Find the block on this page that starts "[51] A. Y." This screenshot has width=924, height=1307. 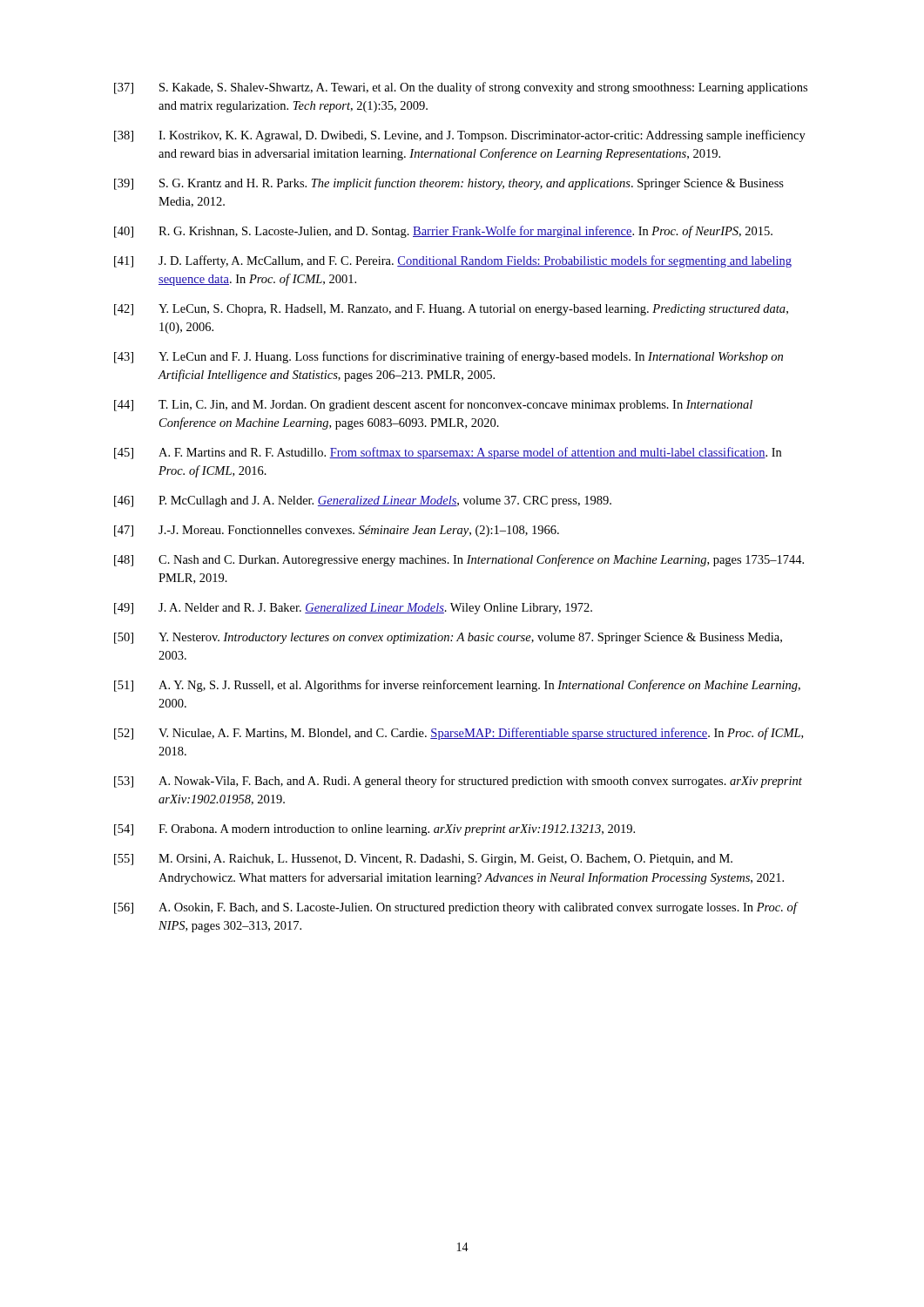(462, 695)
